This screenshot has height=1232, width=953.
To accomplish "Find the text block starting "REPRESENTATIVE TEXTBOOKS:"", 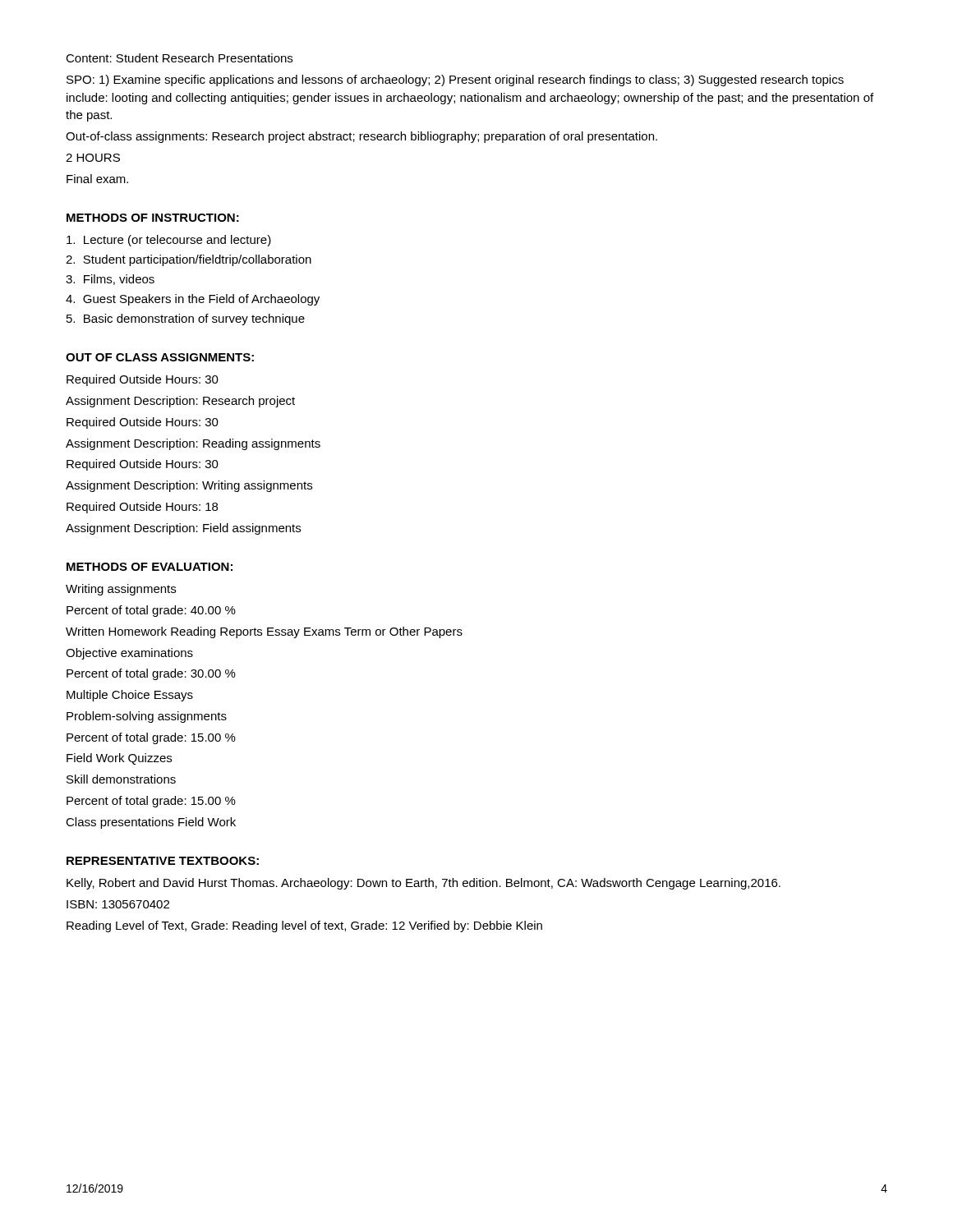I will pyautogui.click(x=163, y=861).
